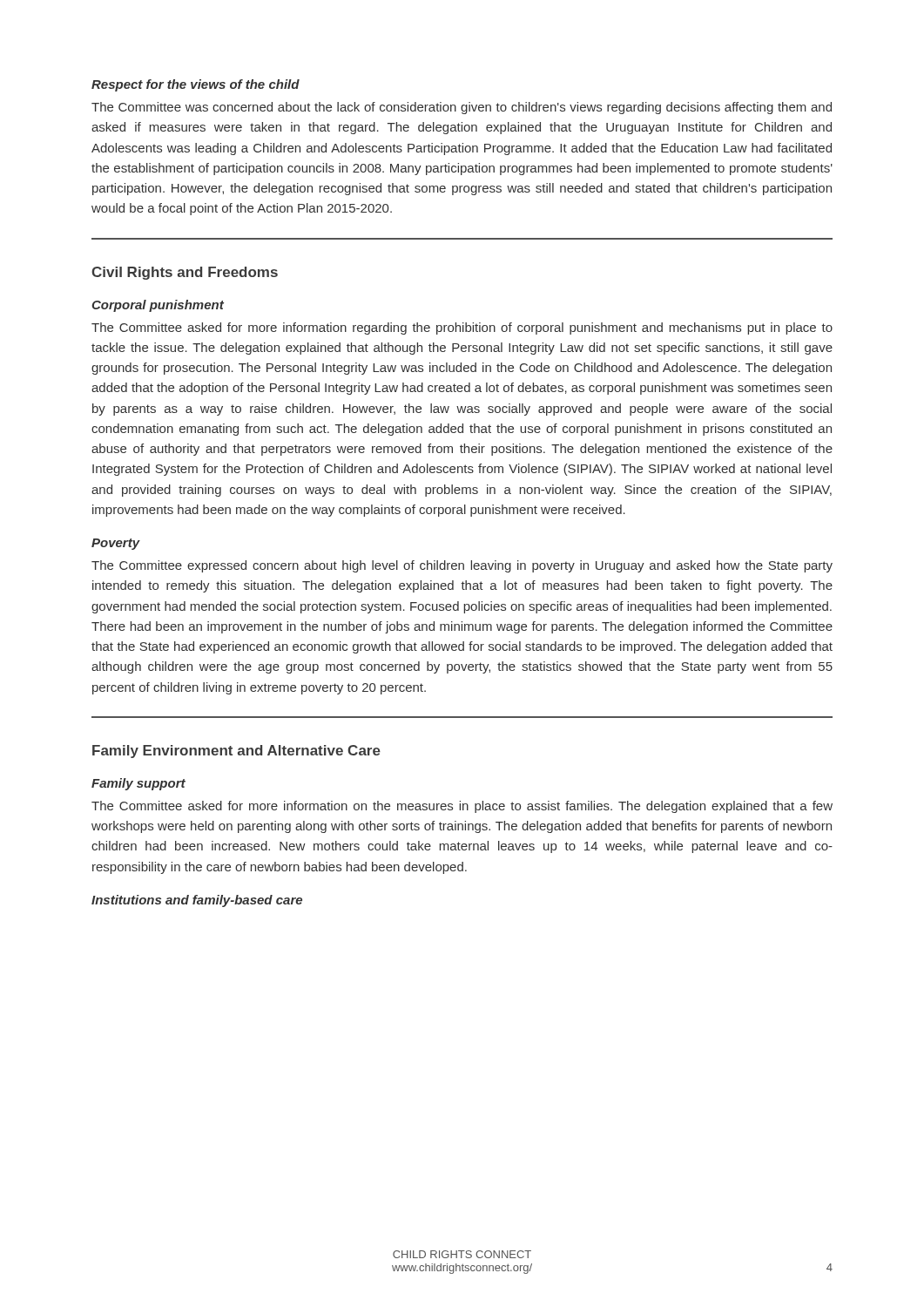
Task: Click the passage that begins "The Committee expressed concern about"
Action: pyautogui.click(x=462, y=626)
